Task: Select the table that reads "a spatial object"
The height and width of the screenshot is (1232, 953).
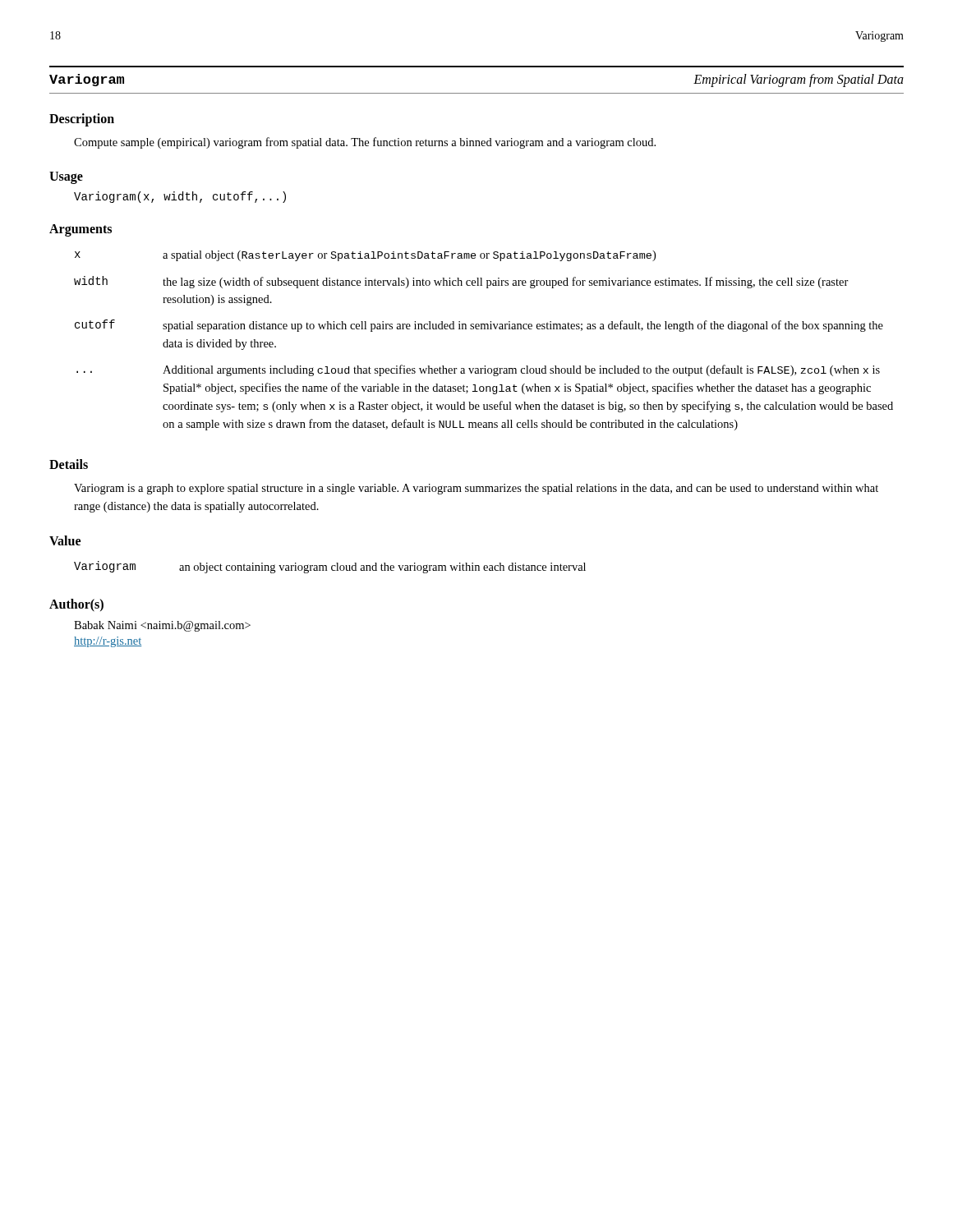Action: pyautogui.click(x=476, y=341)
